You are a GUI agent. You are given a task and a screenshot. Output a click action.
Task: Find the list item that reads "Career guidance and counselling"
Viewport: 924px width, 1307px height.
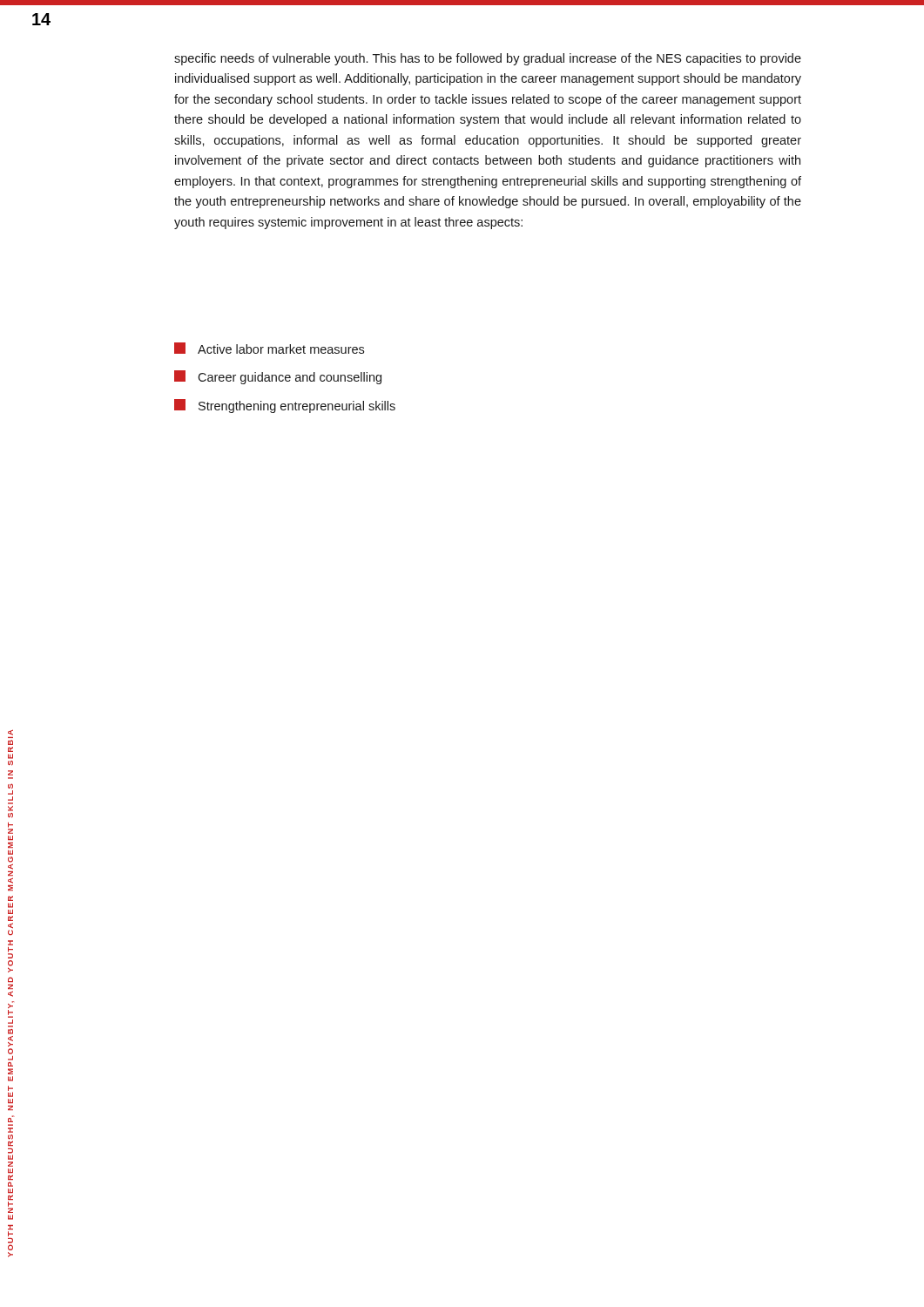(278, 378)
